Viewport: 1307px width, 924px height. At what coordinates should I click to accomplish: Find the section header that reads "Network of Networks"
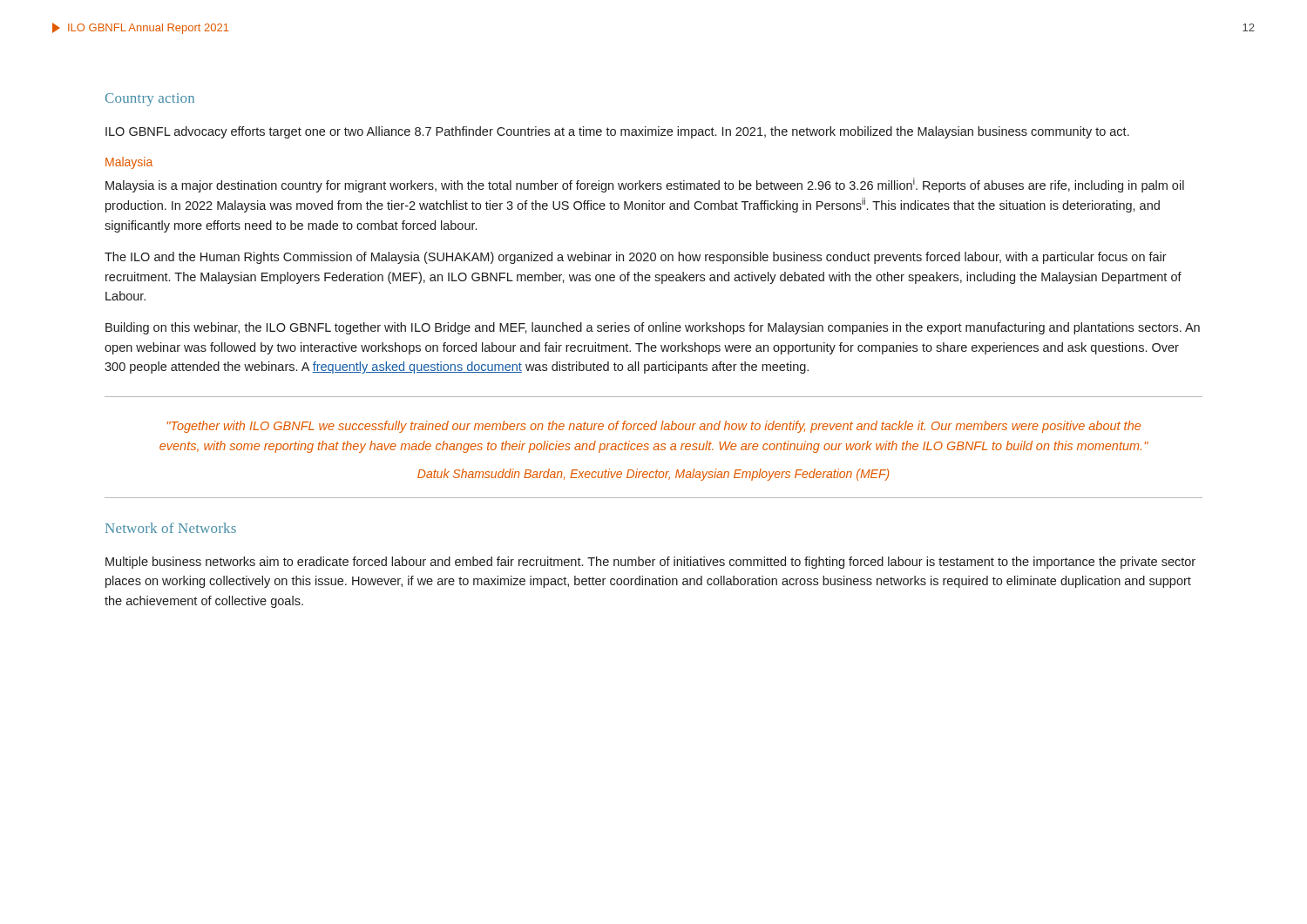[x=171, y=528]
